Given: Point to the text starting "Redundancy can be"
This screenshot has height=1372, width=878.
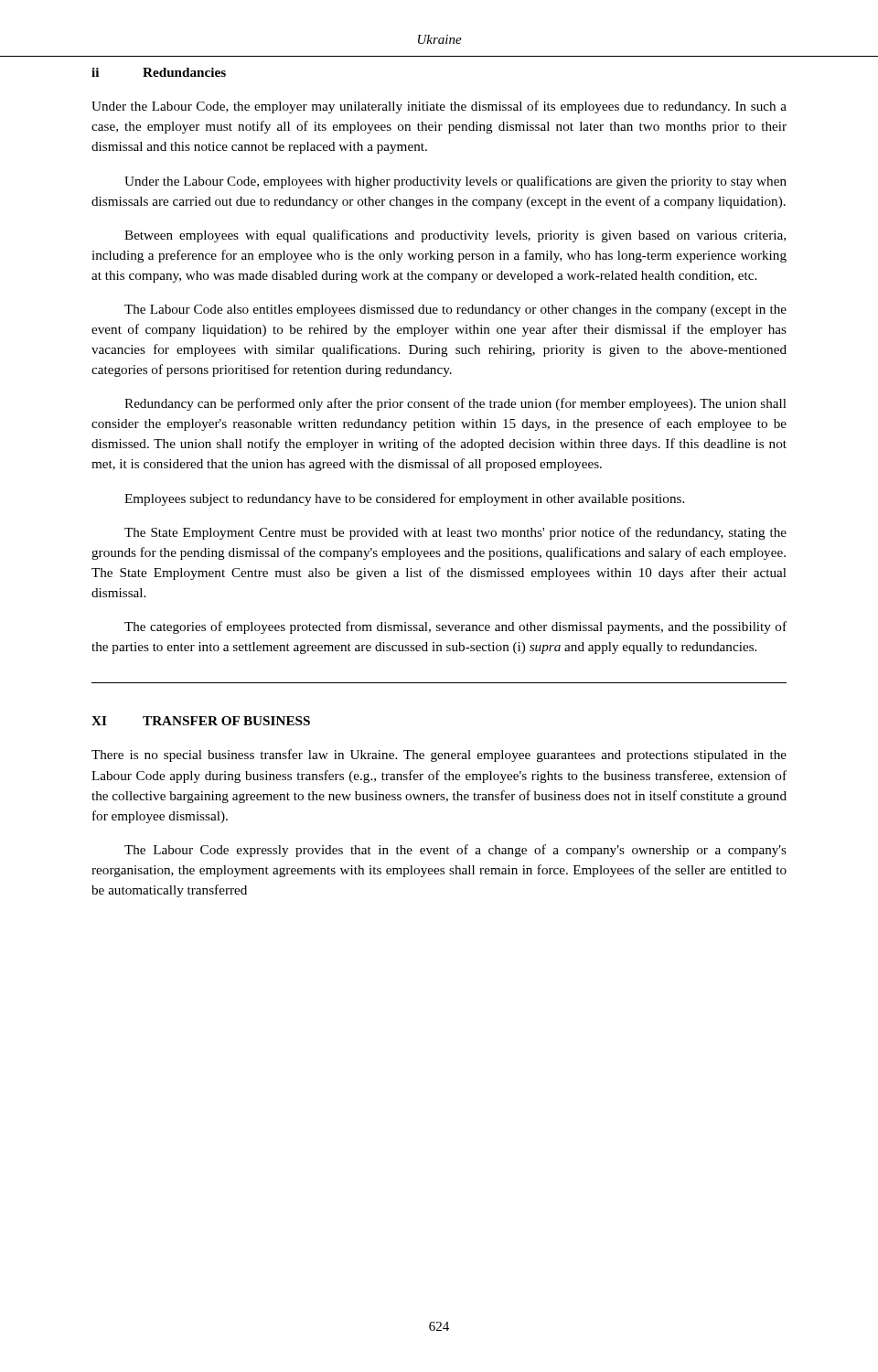Looking at the screenshot, I should click(439, 433).
